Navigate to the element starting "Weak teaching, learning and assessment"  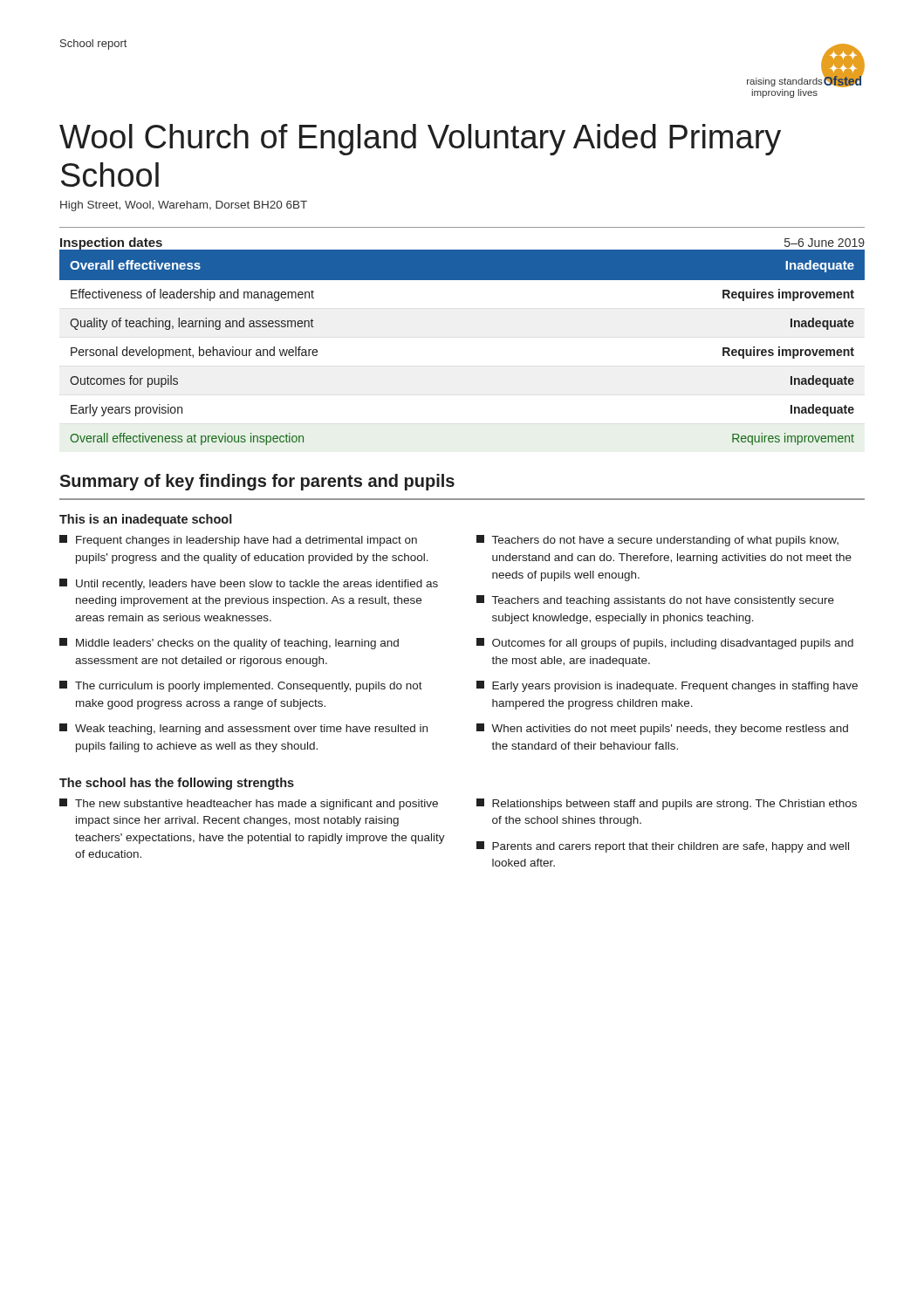(254, 737)
